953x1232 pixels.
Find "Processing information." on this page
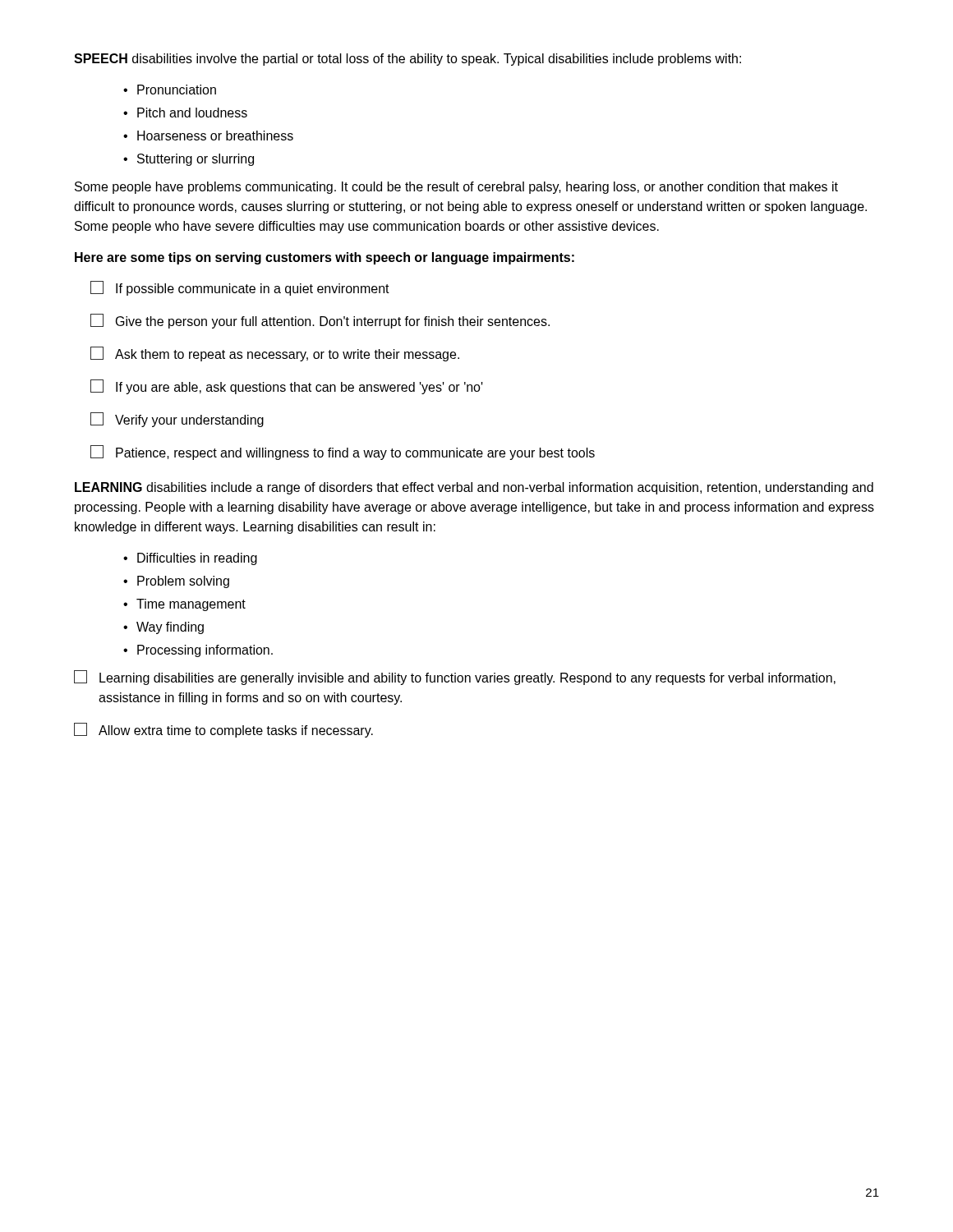click(205, 650)
